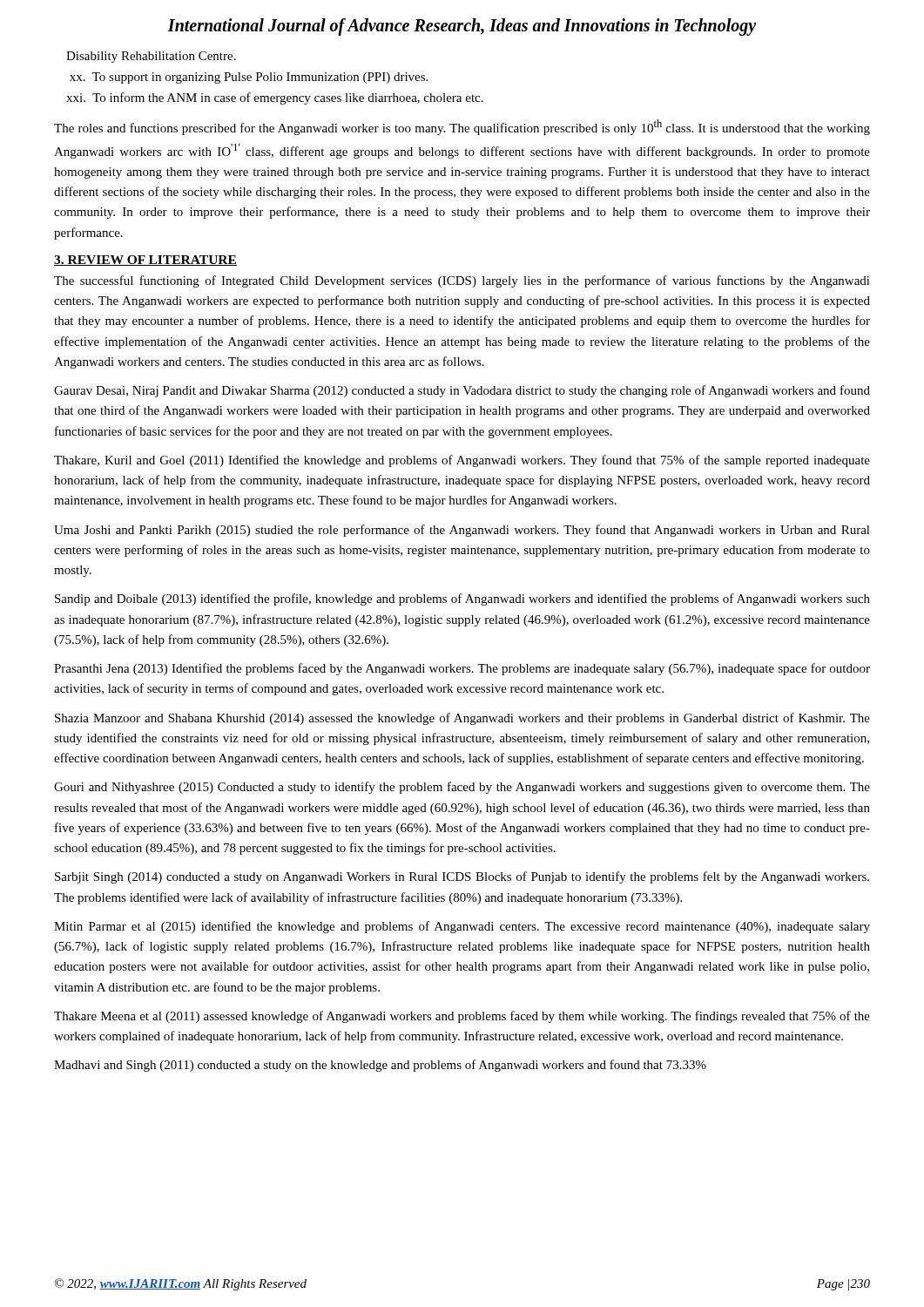Locate the block of text that opens with "Gaurav Desai, Niraj Pandit and Diwakar Sharma"
This screenshot has height=1307, width=924.
coord(462,411)
